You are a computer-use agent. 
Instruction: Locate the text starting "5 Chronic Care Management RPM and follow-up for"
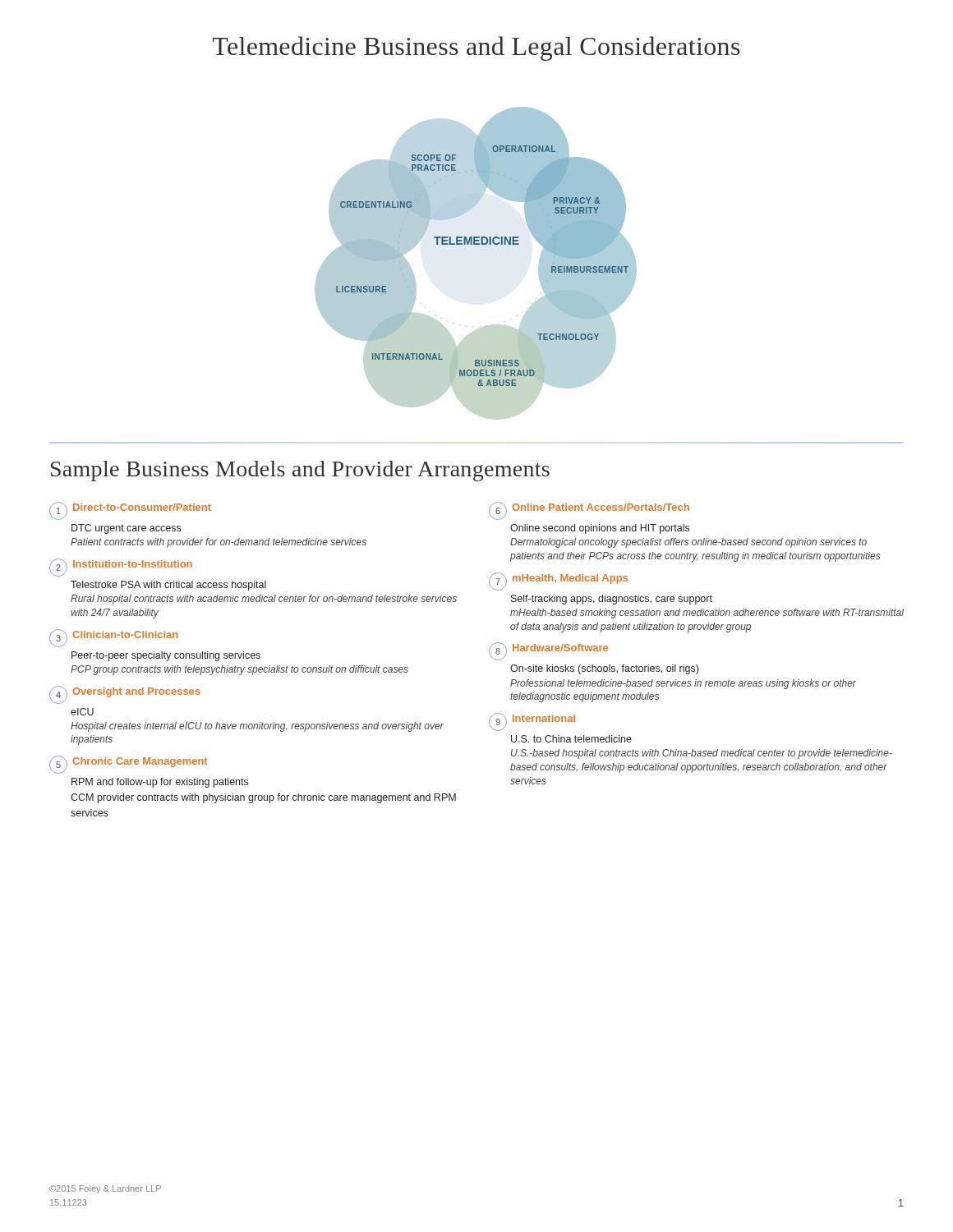coord(257,788)
